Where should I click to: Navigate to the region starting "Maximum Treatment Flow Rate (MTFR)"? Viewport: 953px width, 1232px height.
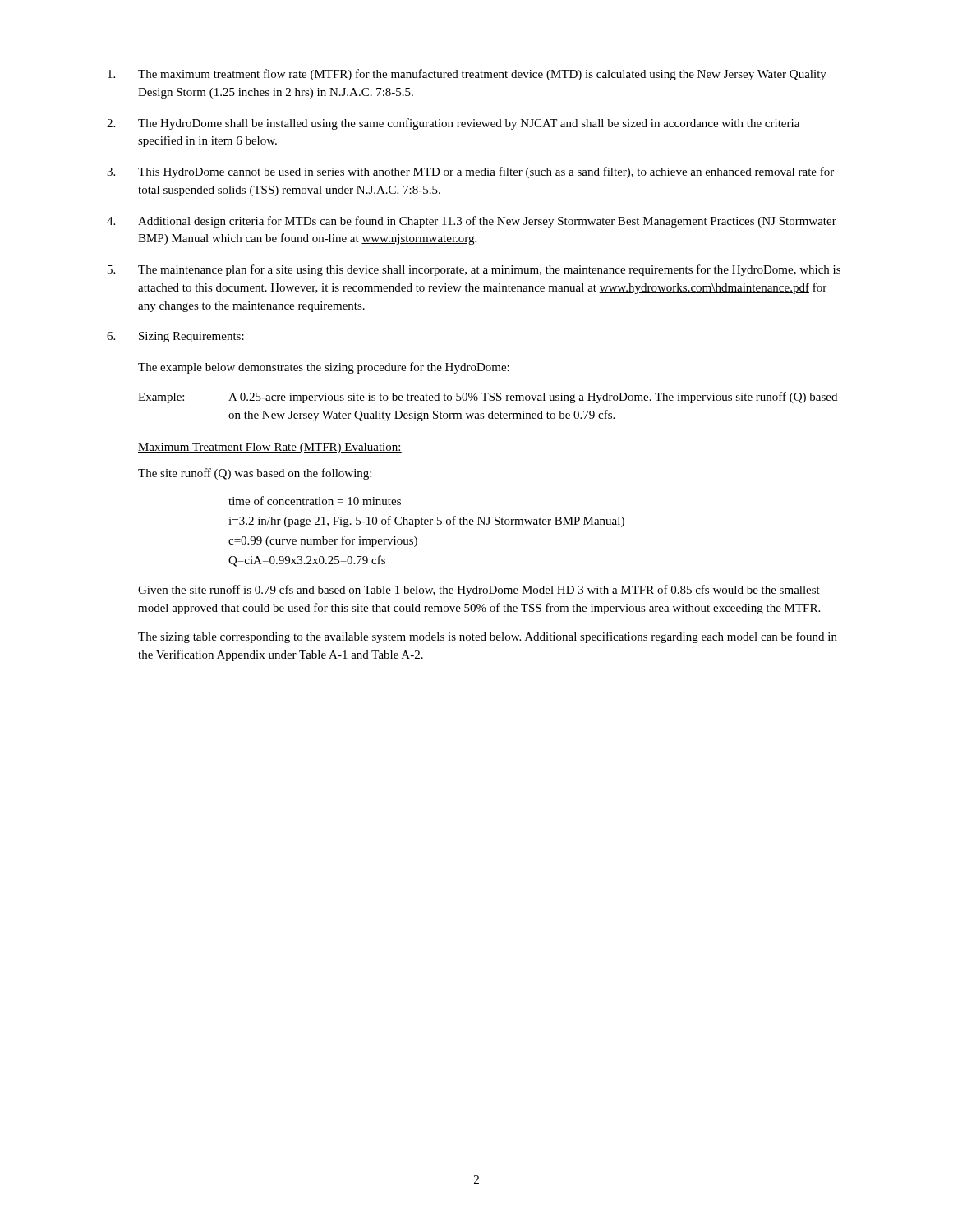click(x=270, y=447)
